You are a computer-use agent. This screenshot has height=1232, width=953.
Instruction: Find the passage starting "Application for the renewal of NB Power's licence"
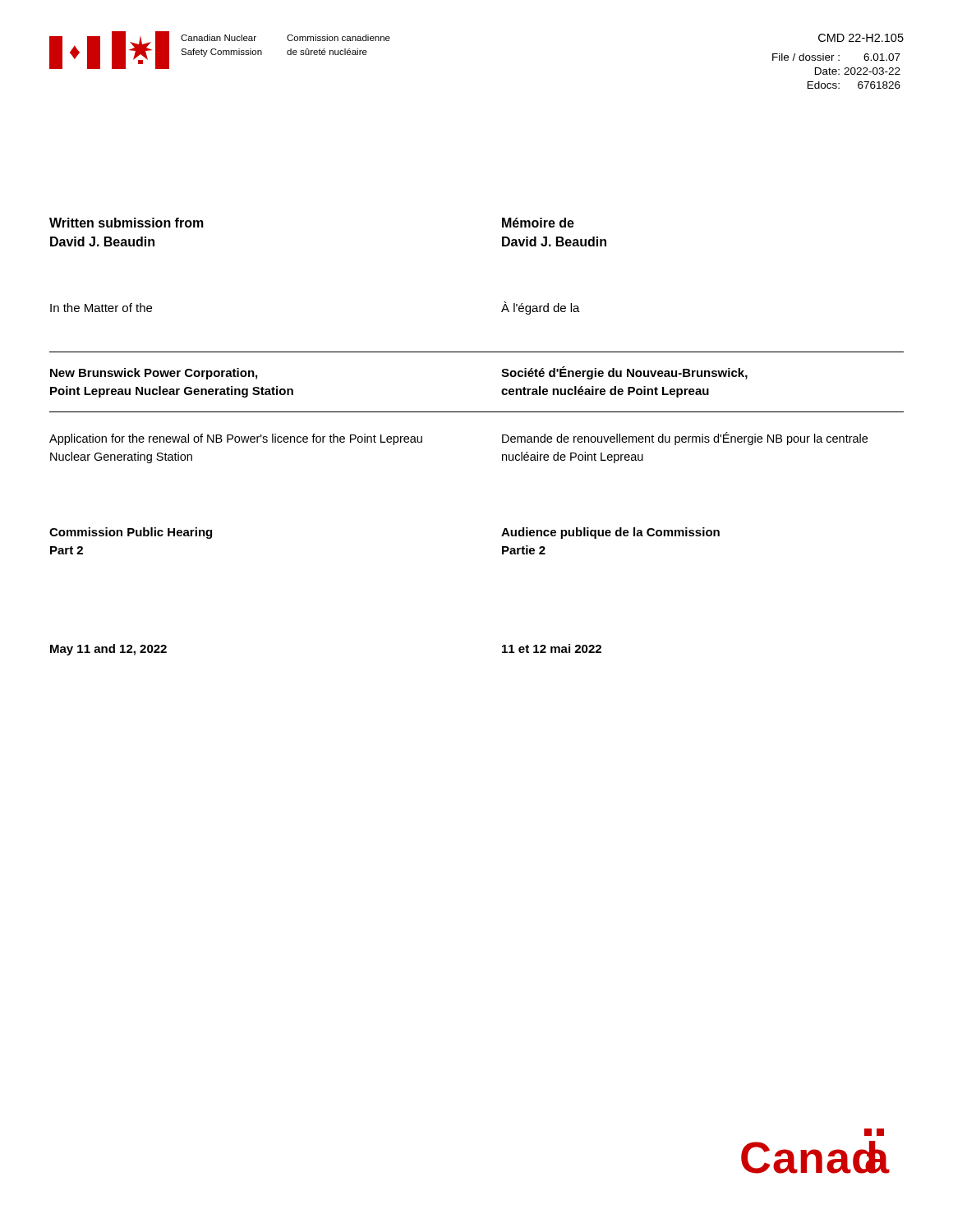236,447
